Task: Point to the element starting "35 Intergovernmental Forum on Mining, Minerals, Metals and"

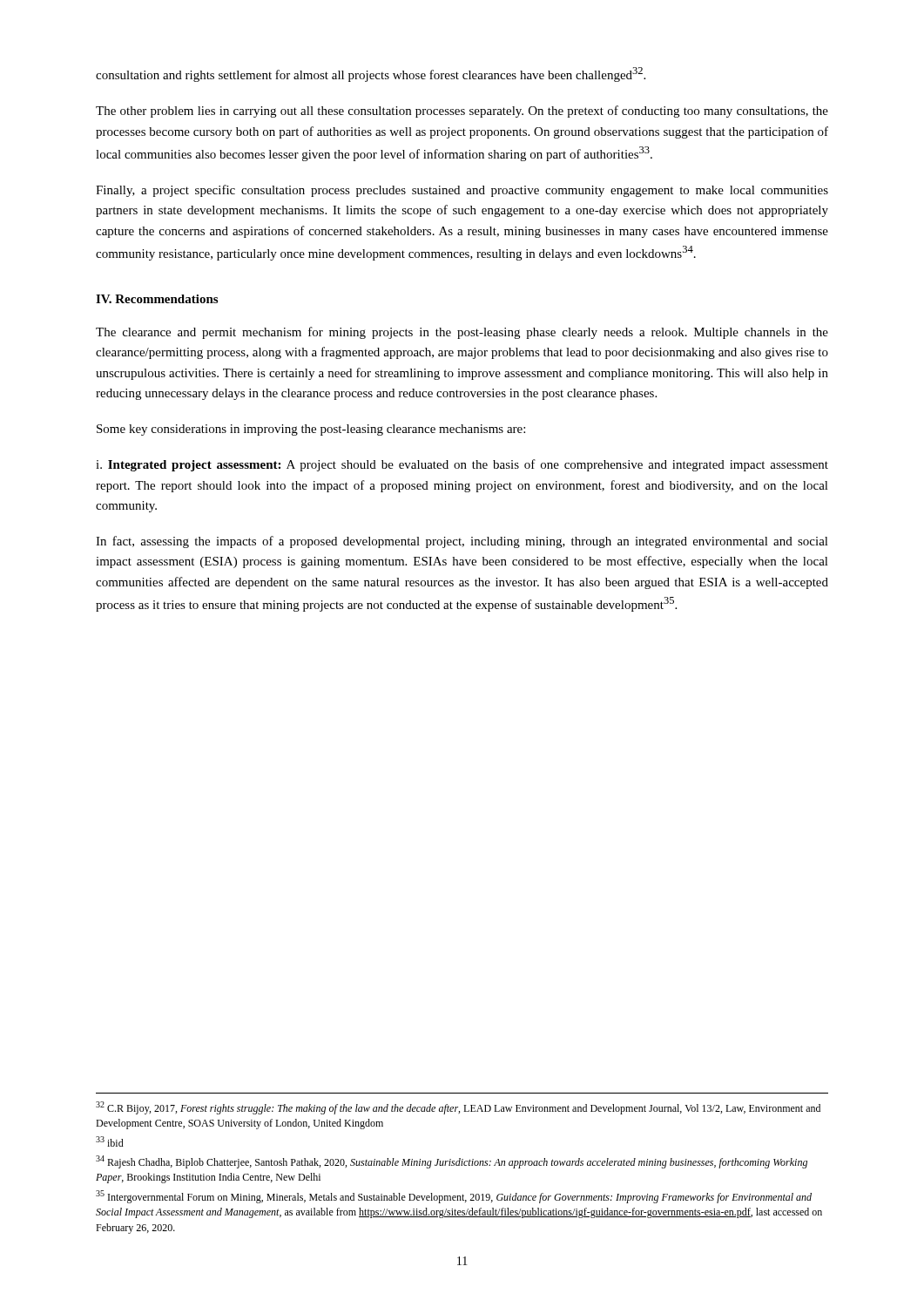Action: pyautogui.click(x=459, y=1211)
